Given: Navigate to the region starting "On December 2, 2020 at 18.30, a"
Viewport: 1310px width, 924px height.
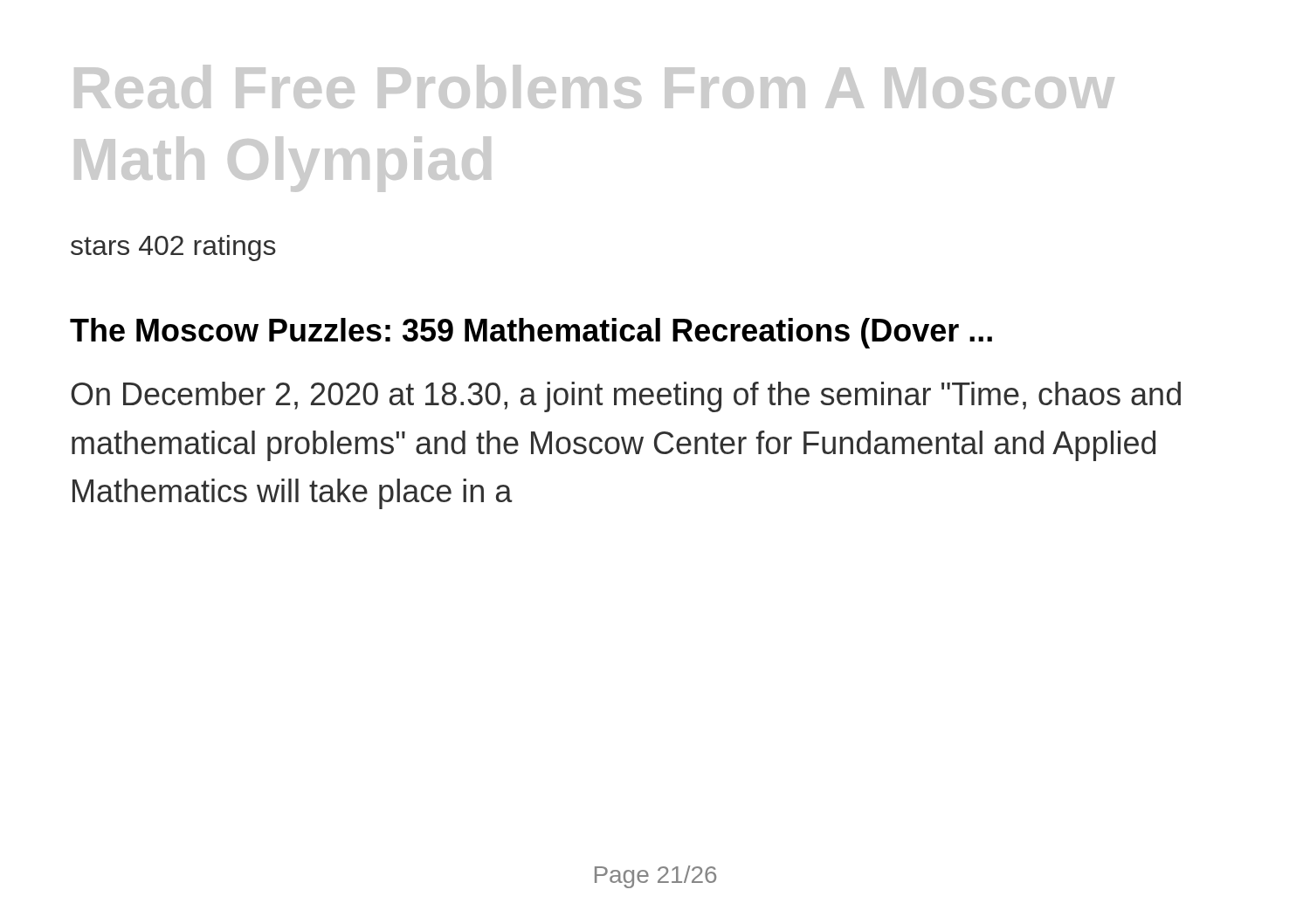Looking at the screenshot, I should pyautogui.click(x=626, y=443).
